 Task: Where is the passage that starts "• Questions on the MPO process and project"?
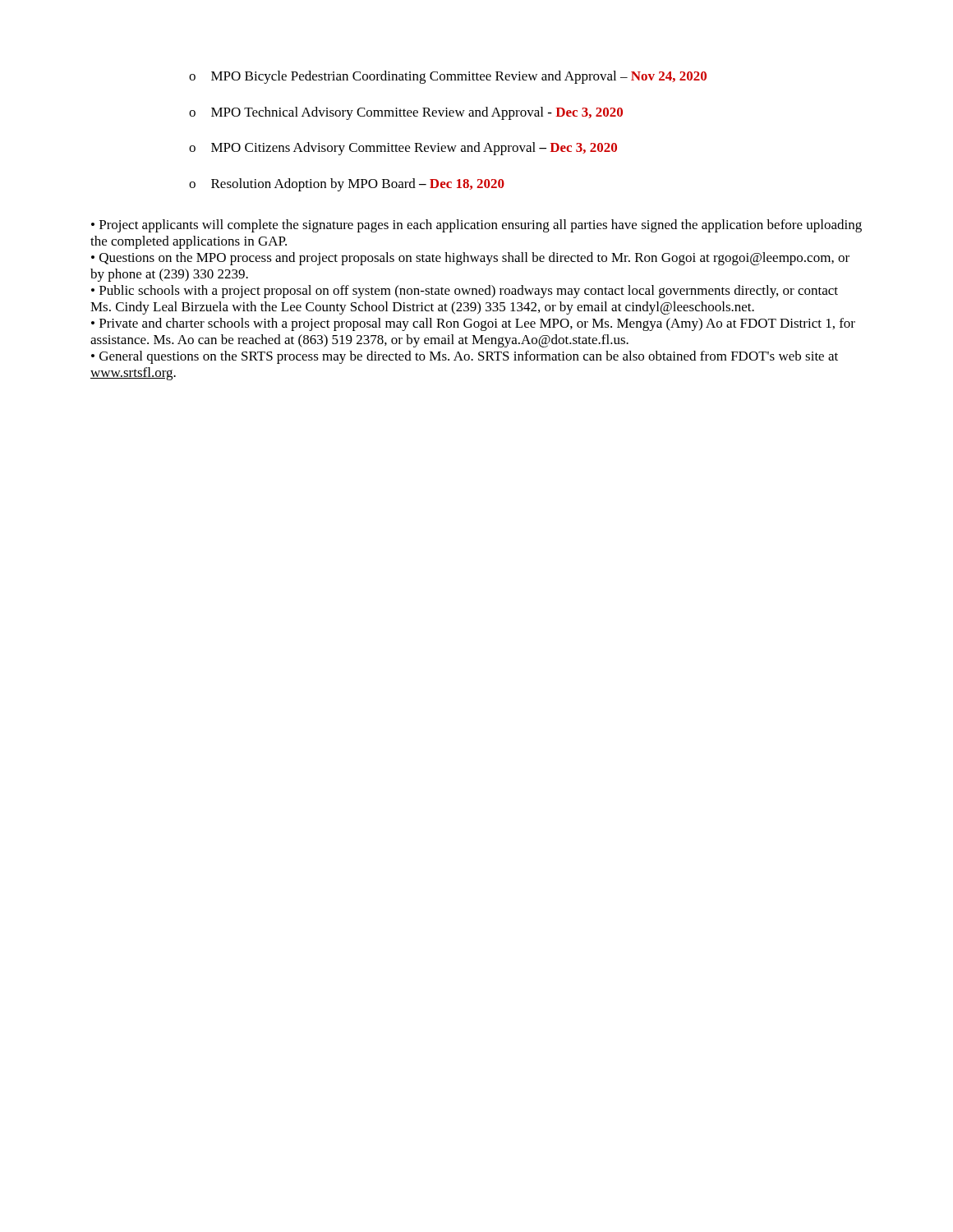click(476, 266)
